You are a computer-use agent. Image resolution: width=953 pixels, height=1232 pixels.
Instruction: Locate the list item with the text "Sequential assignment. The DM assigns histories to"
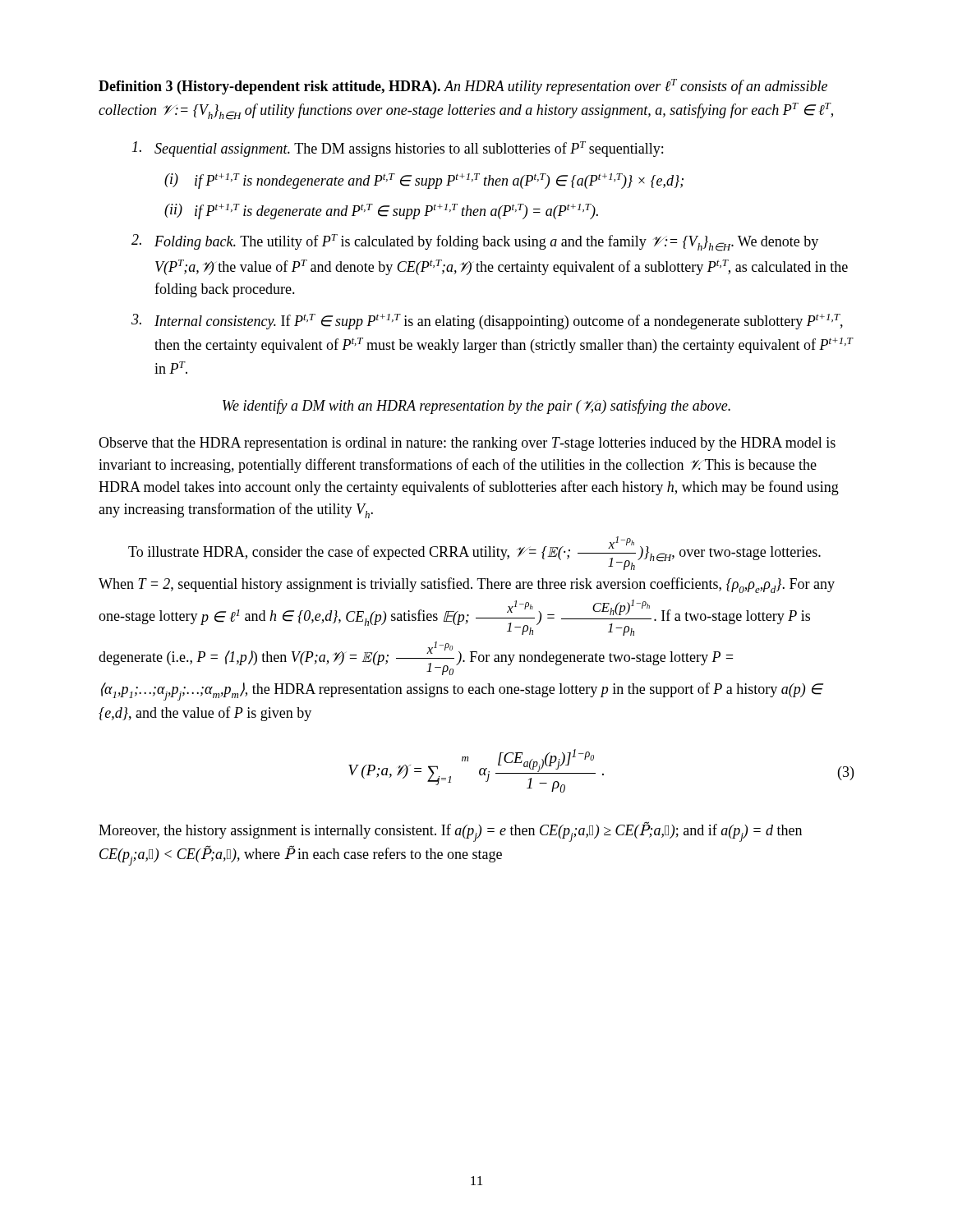[x=493, y=148]
